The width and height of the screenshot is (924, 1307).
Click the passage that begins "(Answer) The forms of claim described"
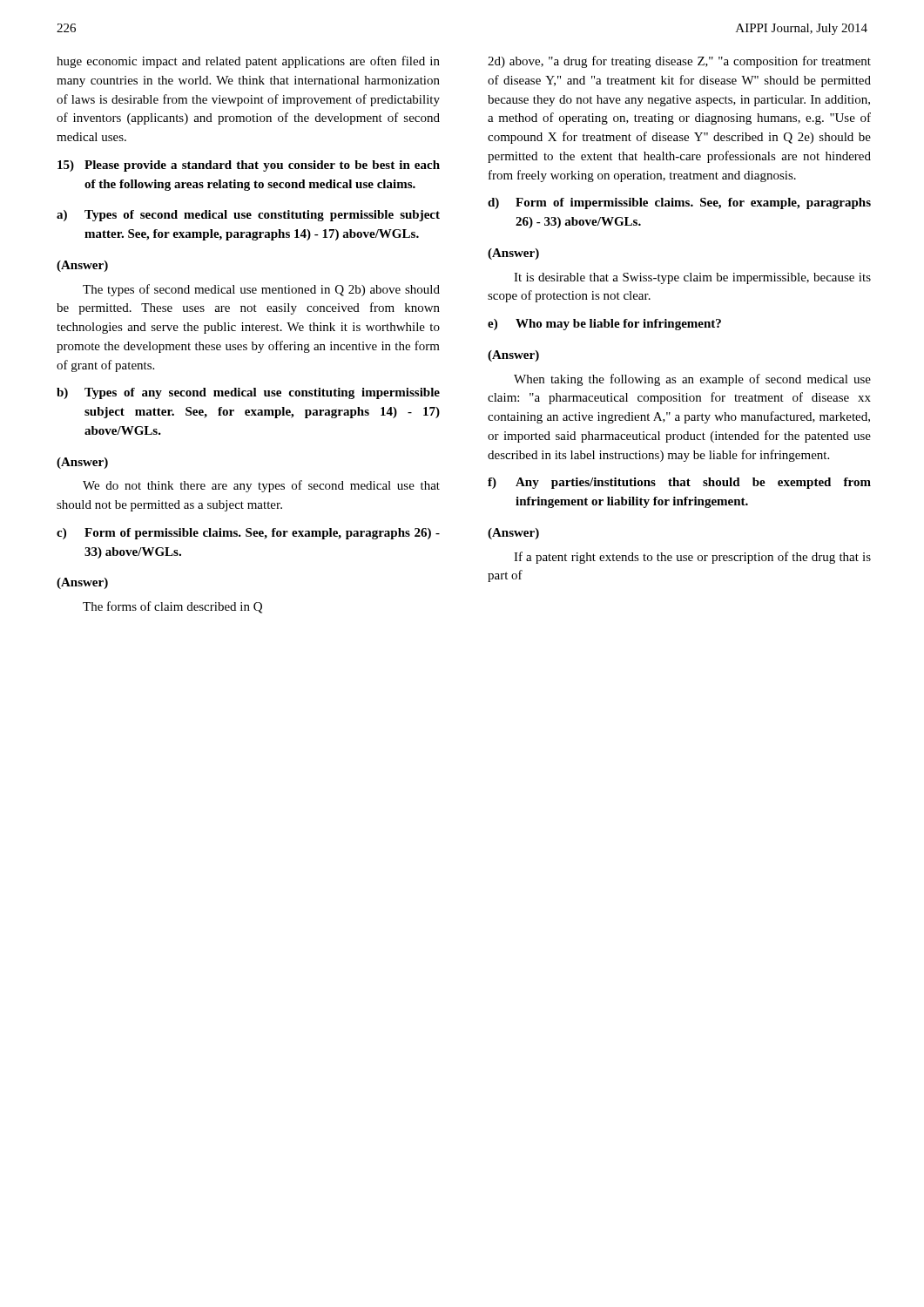tap(248, 595)
